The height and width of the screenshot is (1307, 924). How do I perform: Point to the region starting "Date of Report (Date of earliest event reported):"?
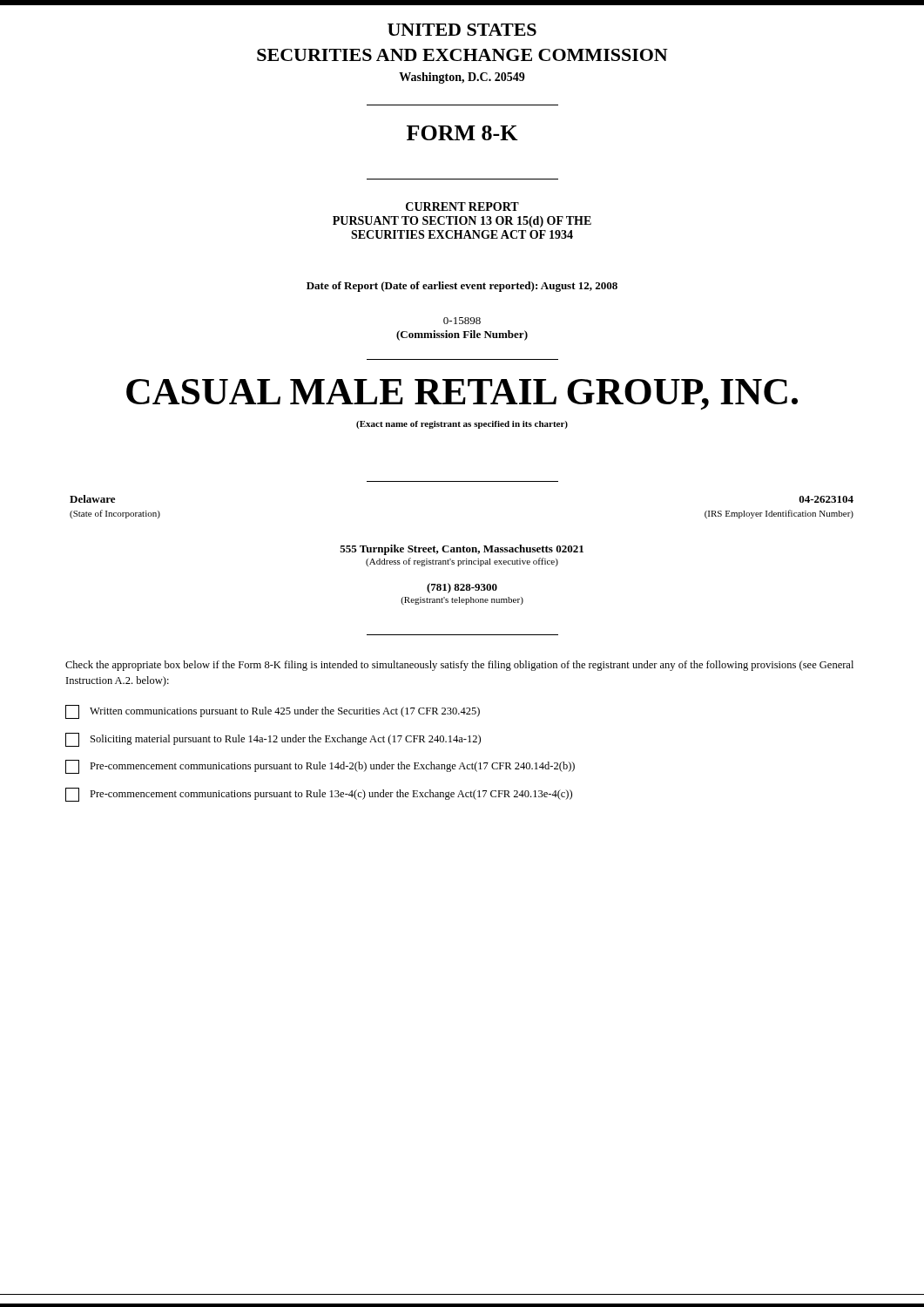462,286
